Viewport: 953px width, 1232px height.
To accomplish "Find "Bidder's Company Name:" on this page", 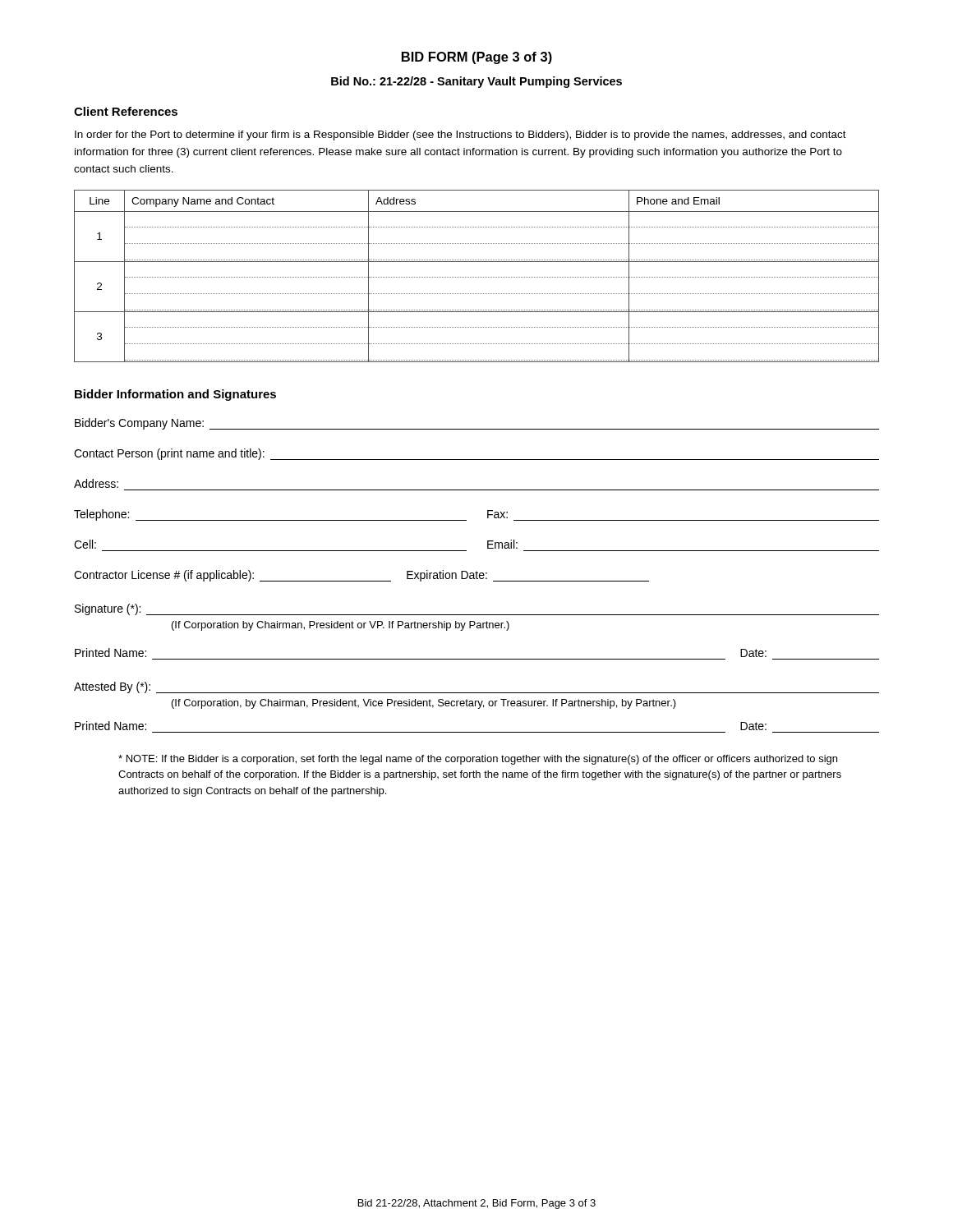I will (476, 422).
